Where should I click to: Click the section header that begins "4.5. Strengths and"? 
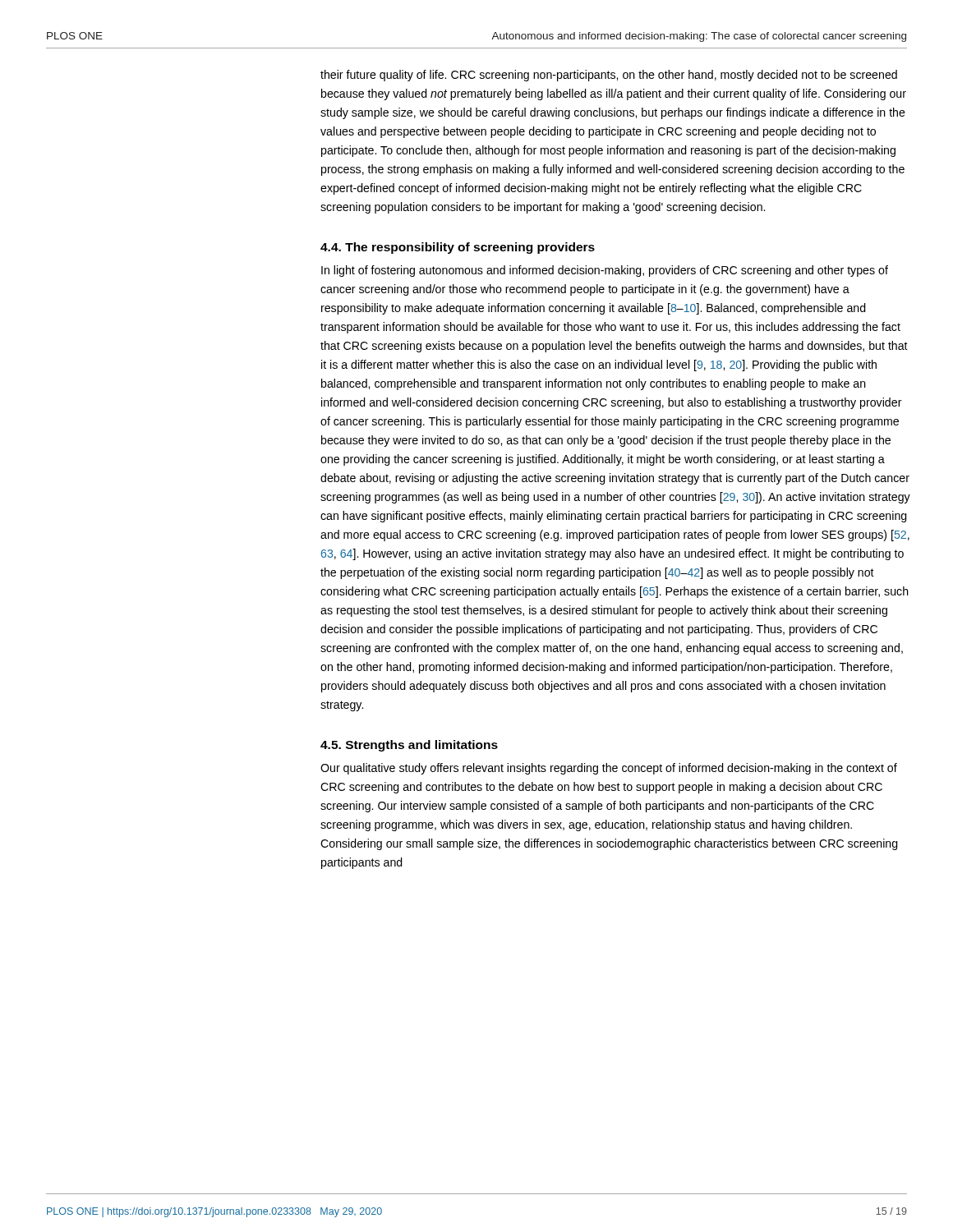coord(409,745)
